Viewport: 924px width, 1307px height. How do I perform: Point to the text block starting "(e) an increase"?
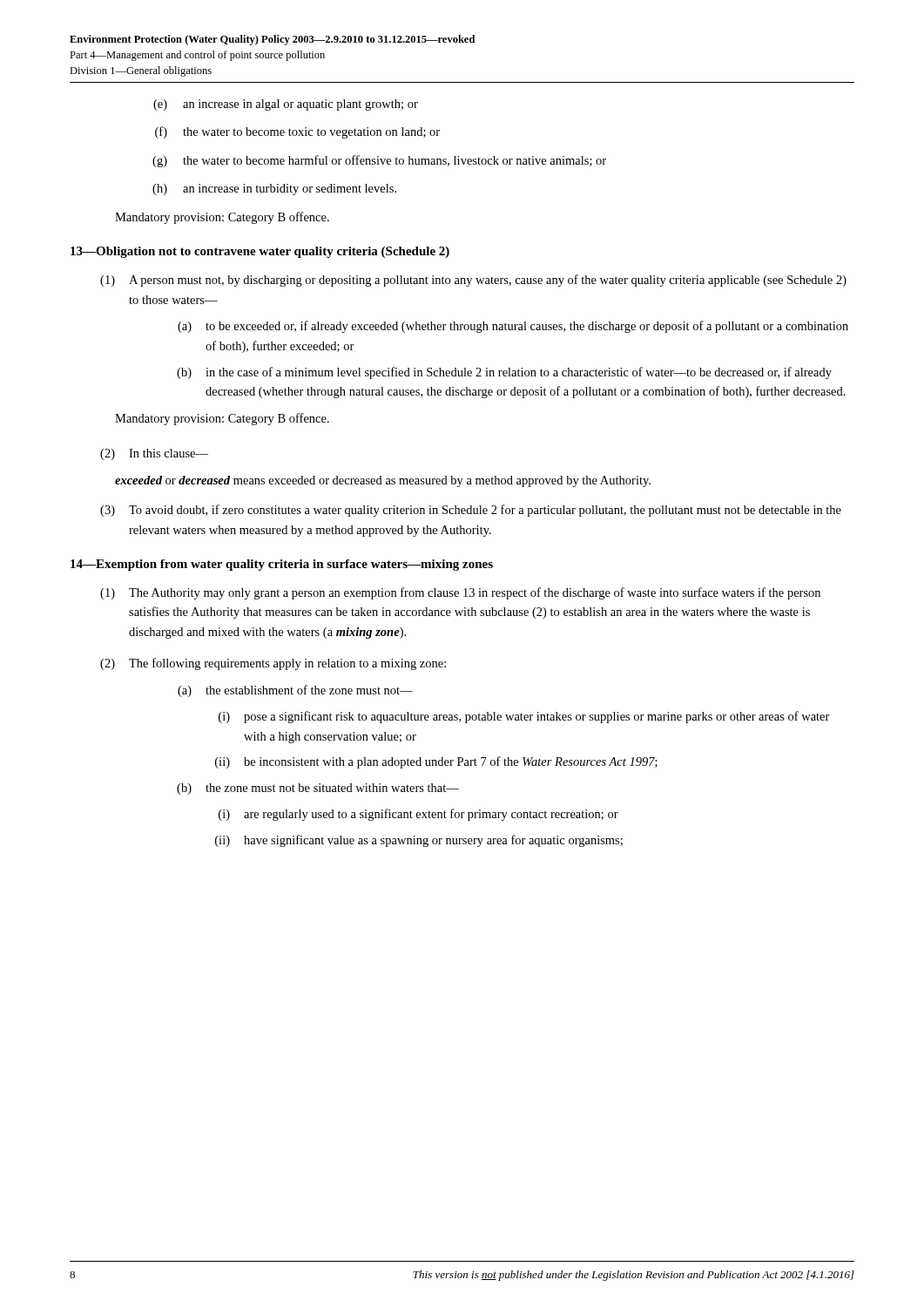(x=286, y=105)
